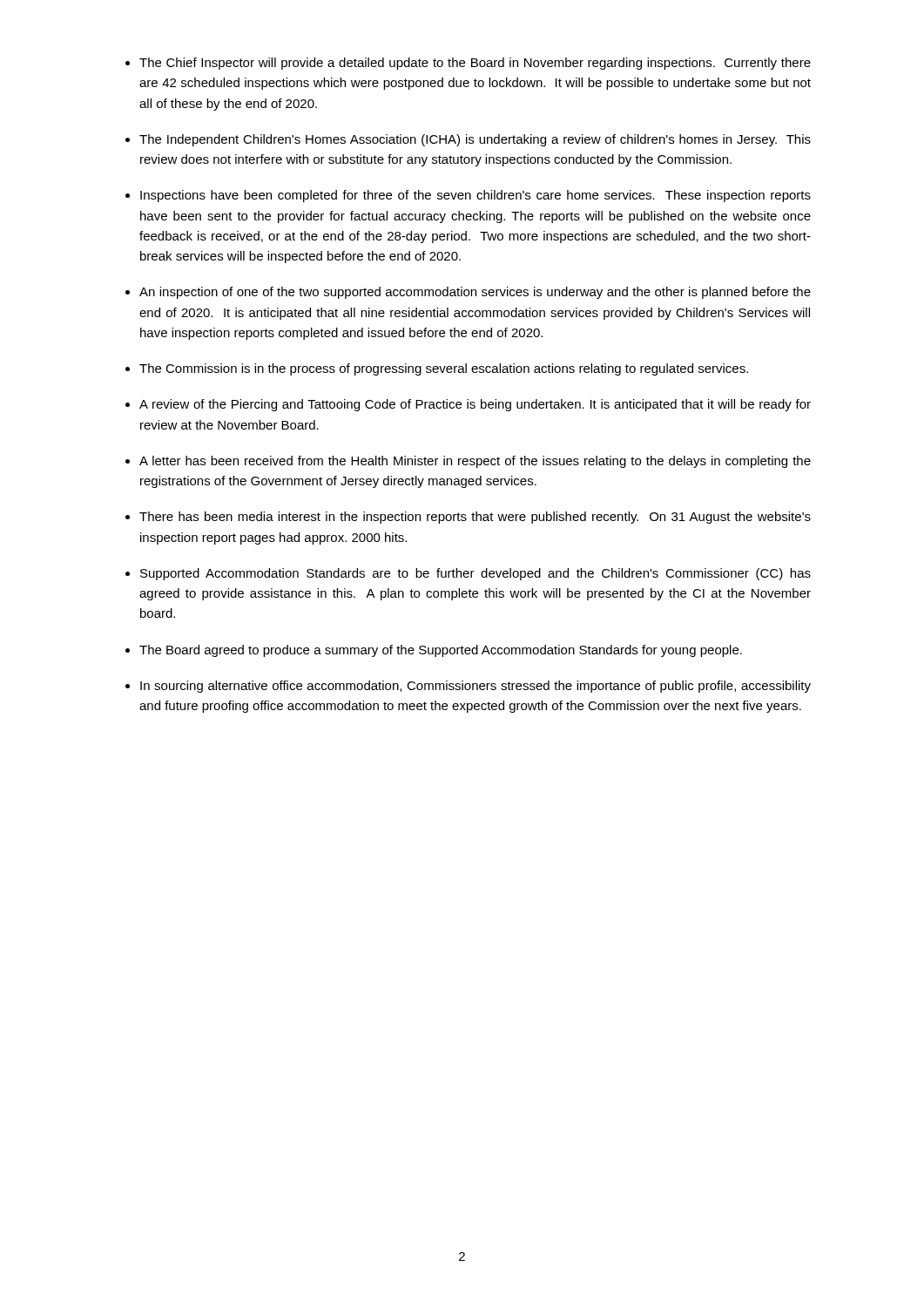
Task: Locate the list item that reads "Supported Accommodation Standards are to"
Action: (x=475, y=593)
